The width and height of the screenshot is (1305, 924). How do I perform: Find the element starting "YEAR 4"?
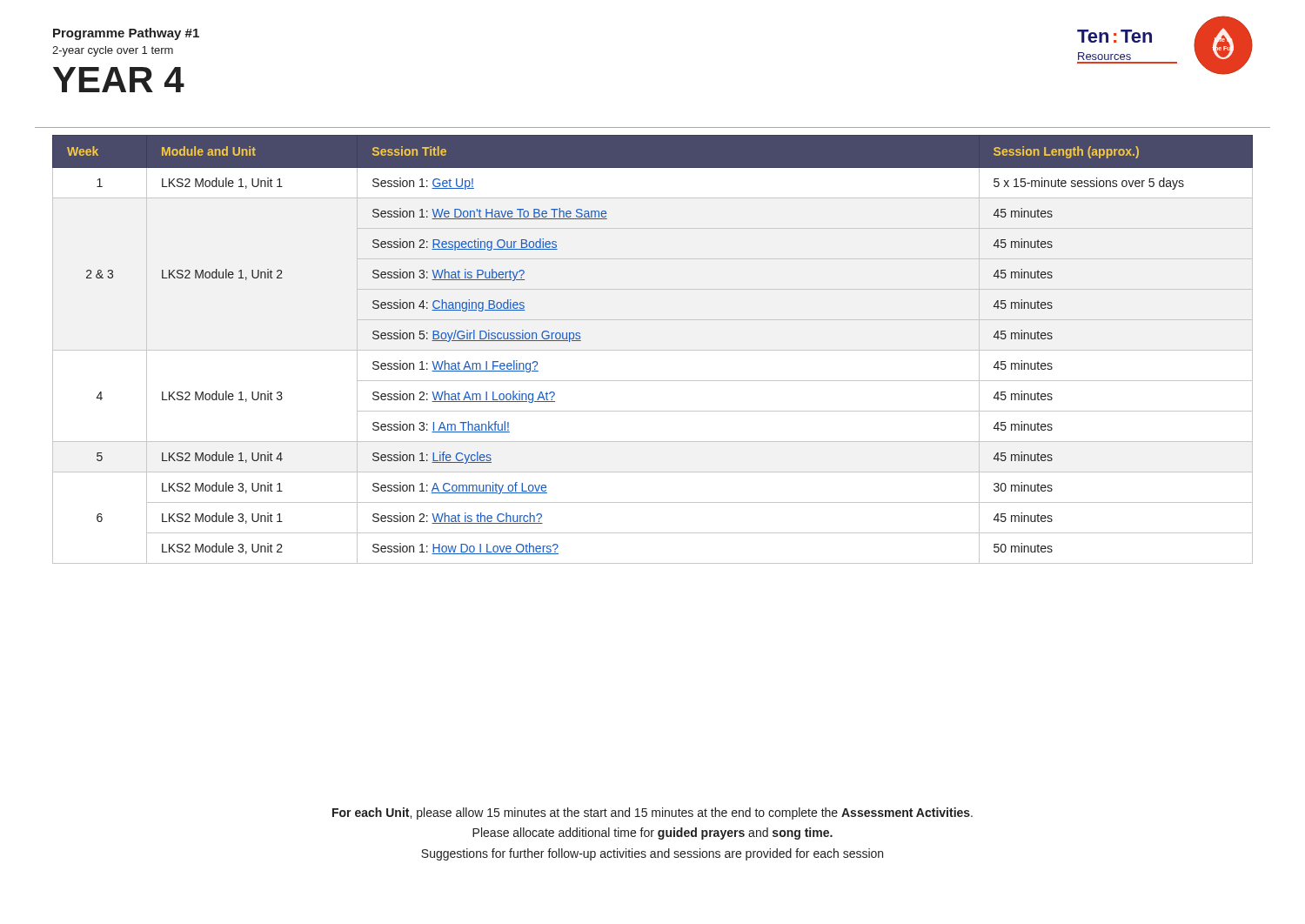(x=118, y=80)
